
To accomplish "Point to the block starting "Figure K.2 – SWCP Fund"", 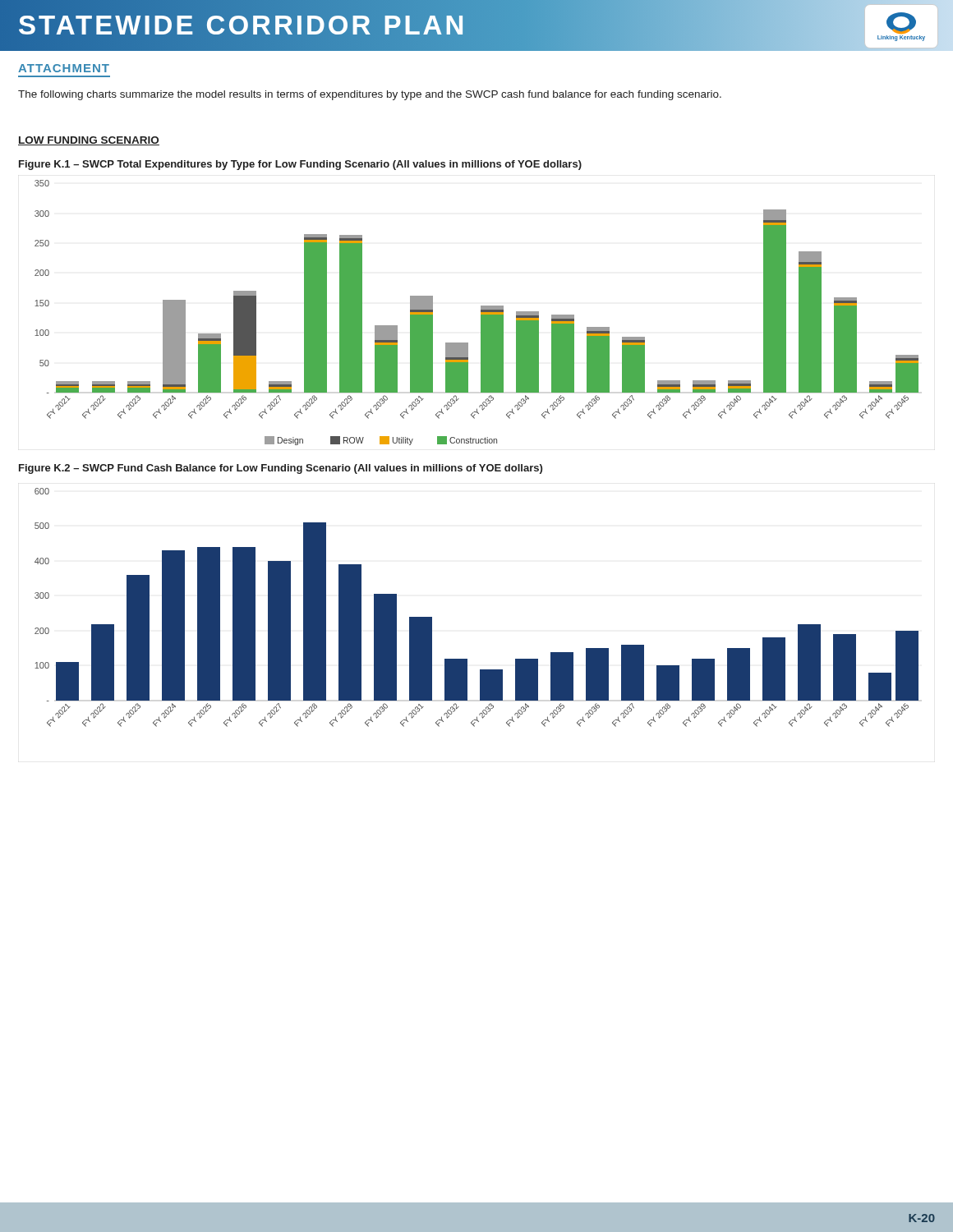I will (x=281, y=468).
